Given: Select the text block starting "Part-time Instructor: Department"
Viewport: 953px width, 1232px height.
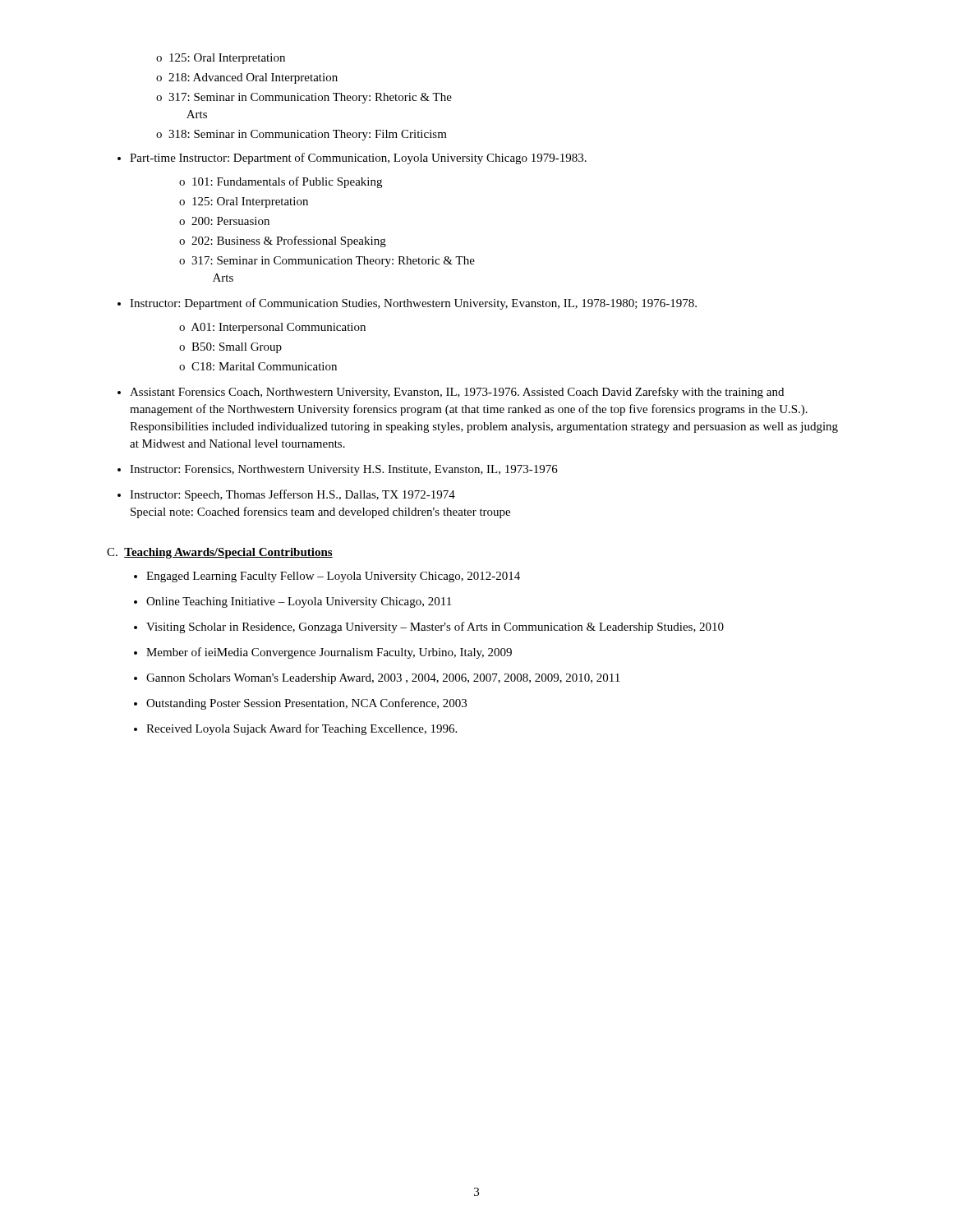Looking at the screenshot, I should pyautogui.click(x=358, y=159).
